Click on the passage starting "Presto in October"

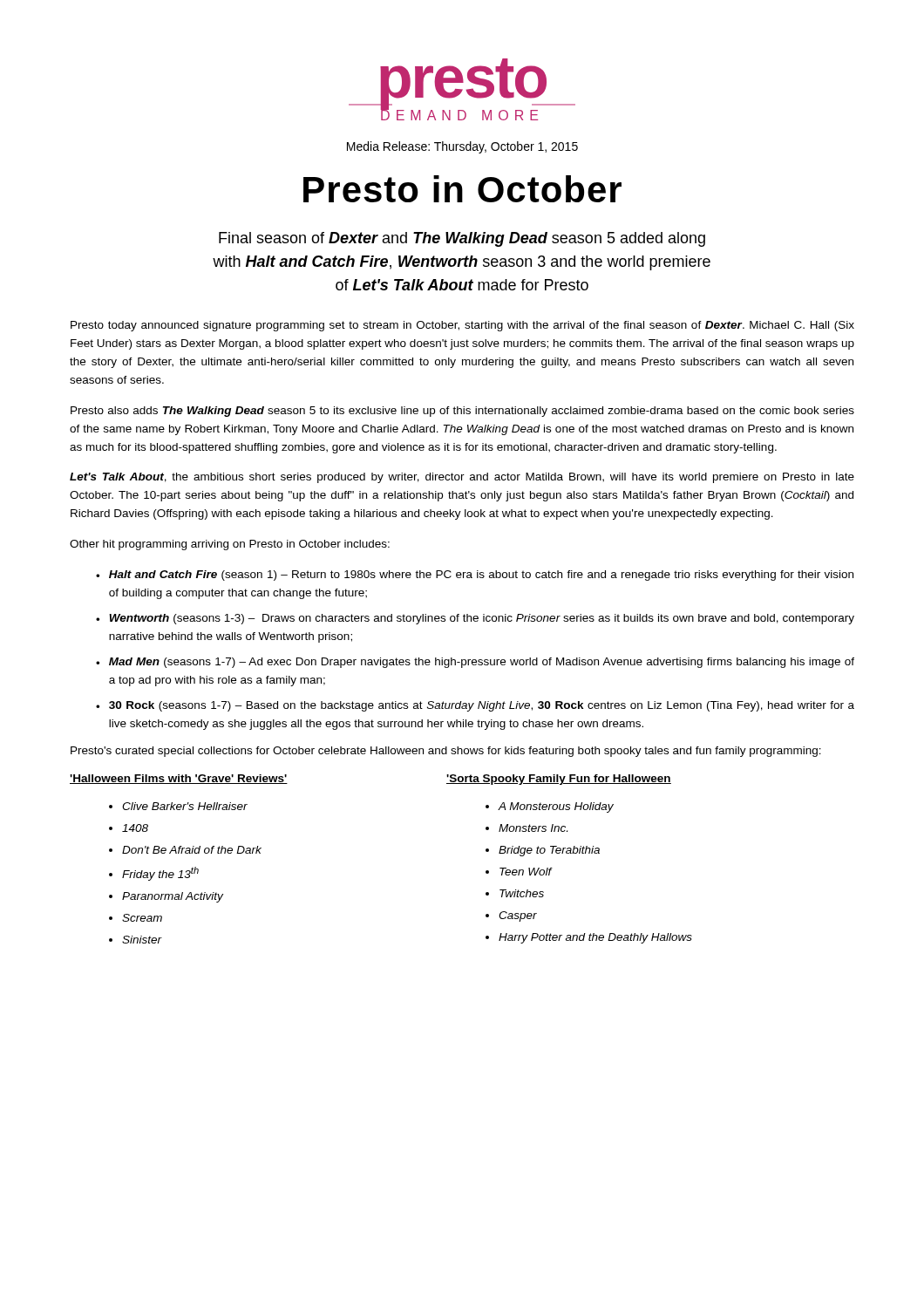(462, 190)
